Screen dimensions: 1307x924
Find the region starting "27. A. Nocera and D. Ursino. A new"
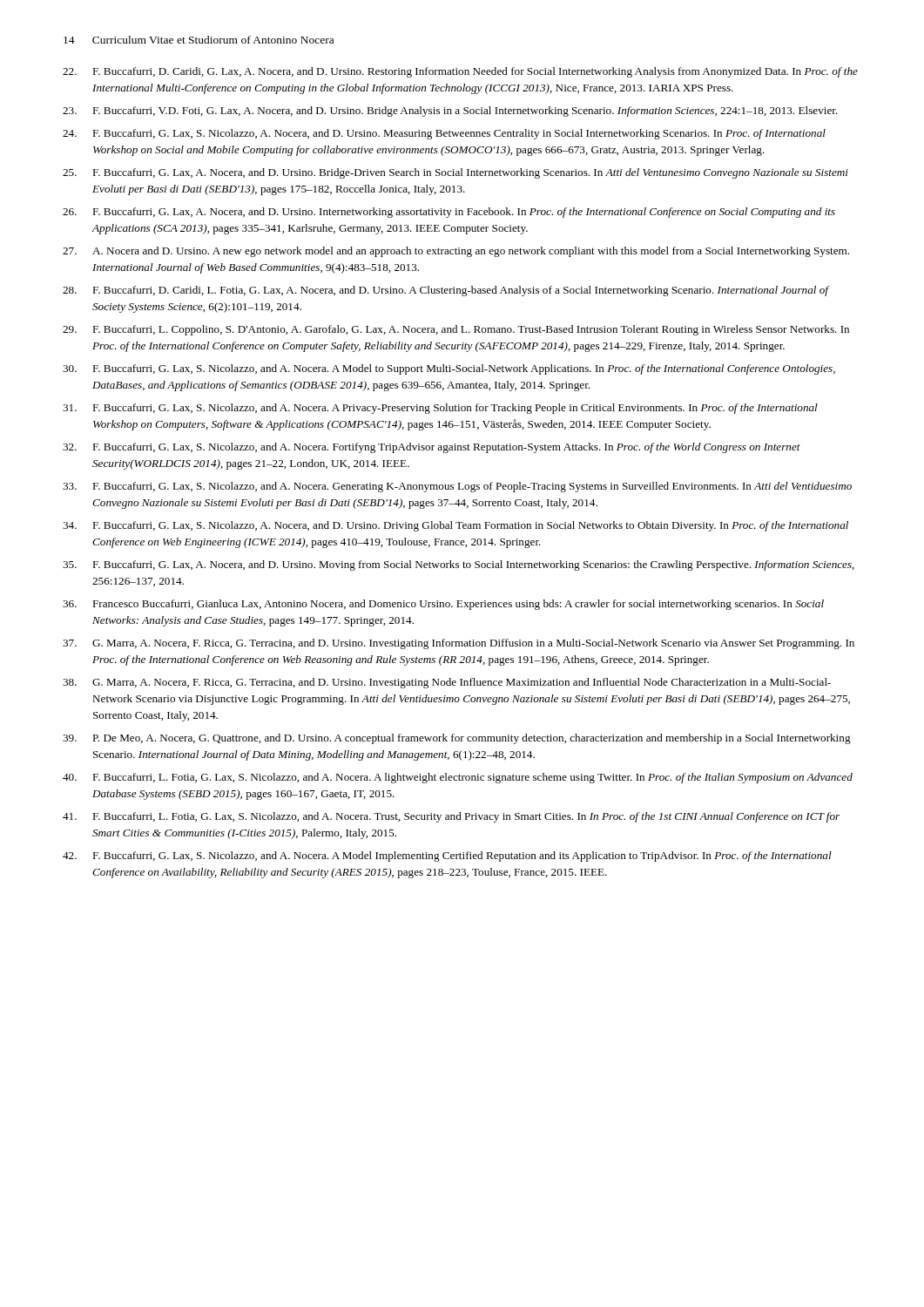pyautogui.click(x=462, y=259)
